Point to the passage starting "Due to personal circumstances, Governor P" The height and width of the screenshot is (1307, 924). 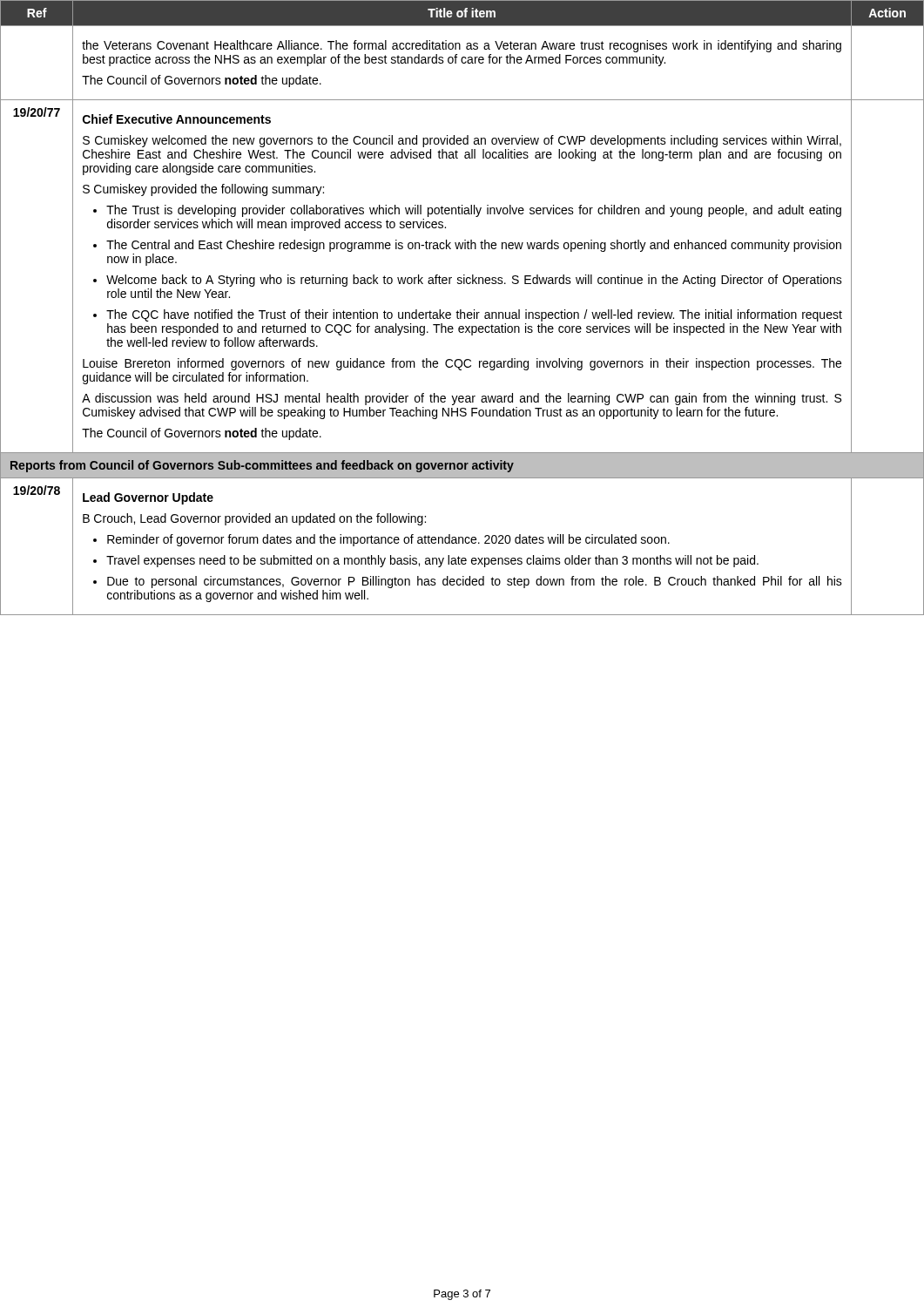coord(474,588)
